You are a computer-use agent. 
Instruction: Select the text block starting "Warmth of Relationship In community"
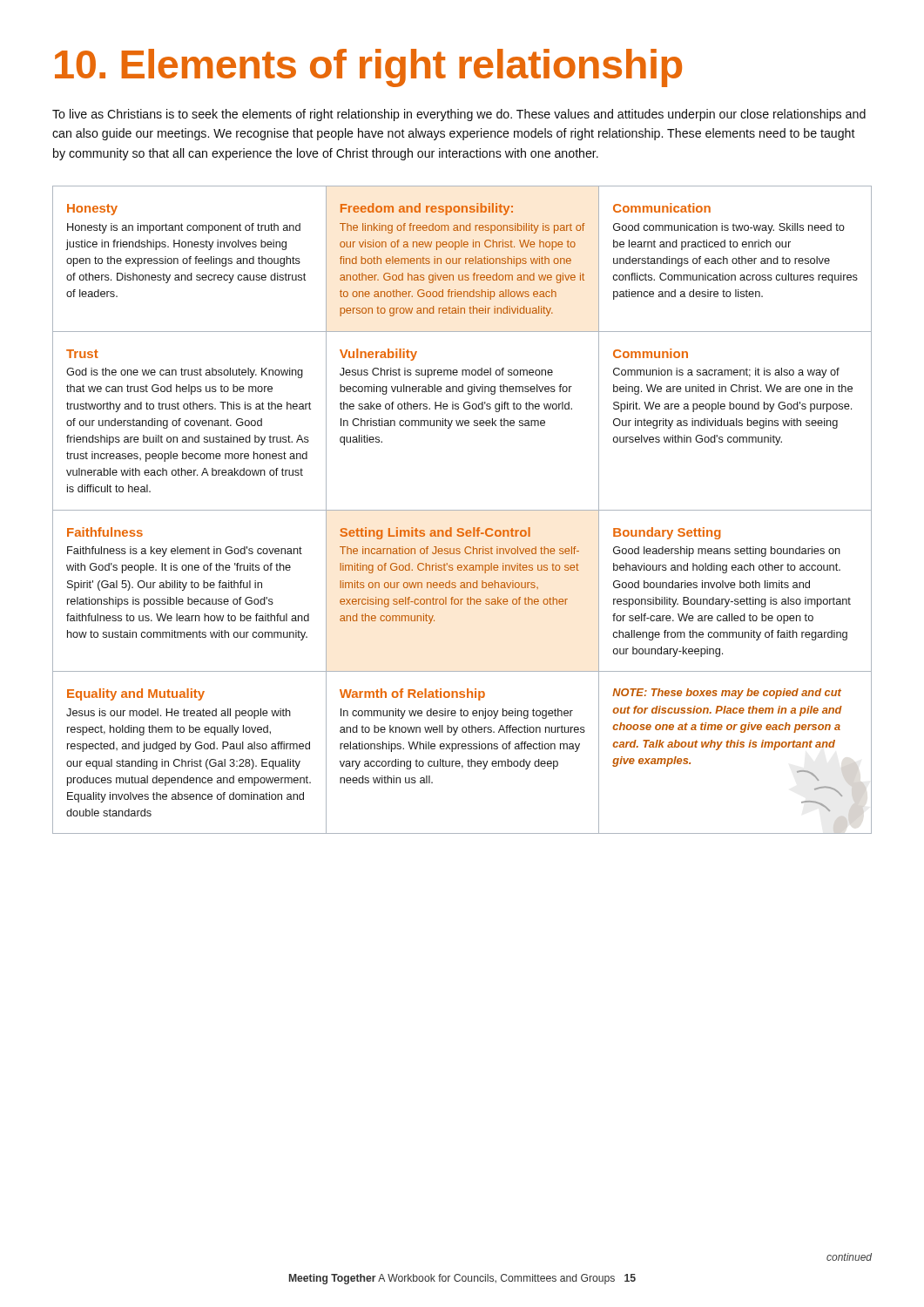(x=462, y=736)
